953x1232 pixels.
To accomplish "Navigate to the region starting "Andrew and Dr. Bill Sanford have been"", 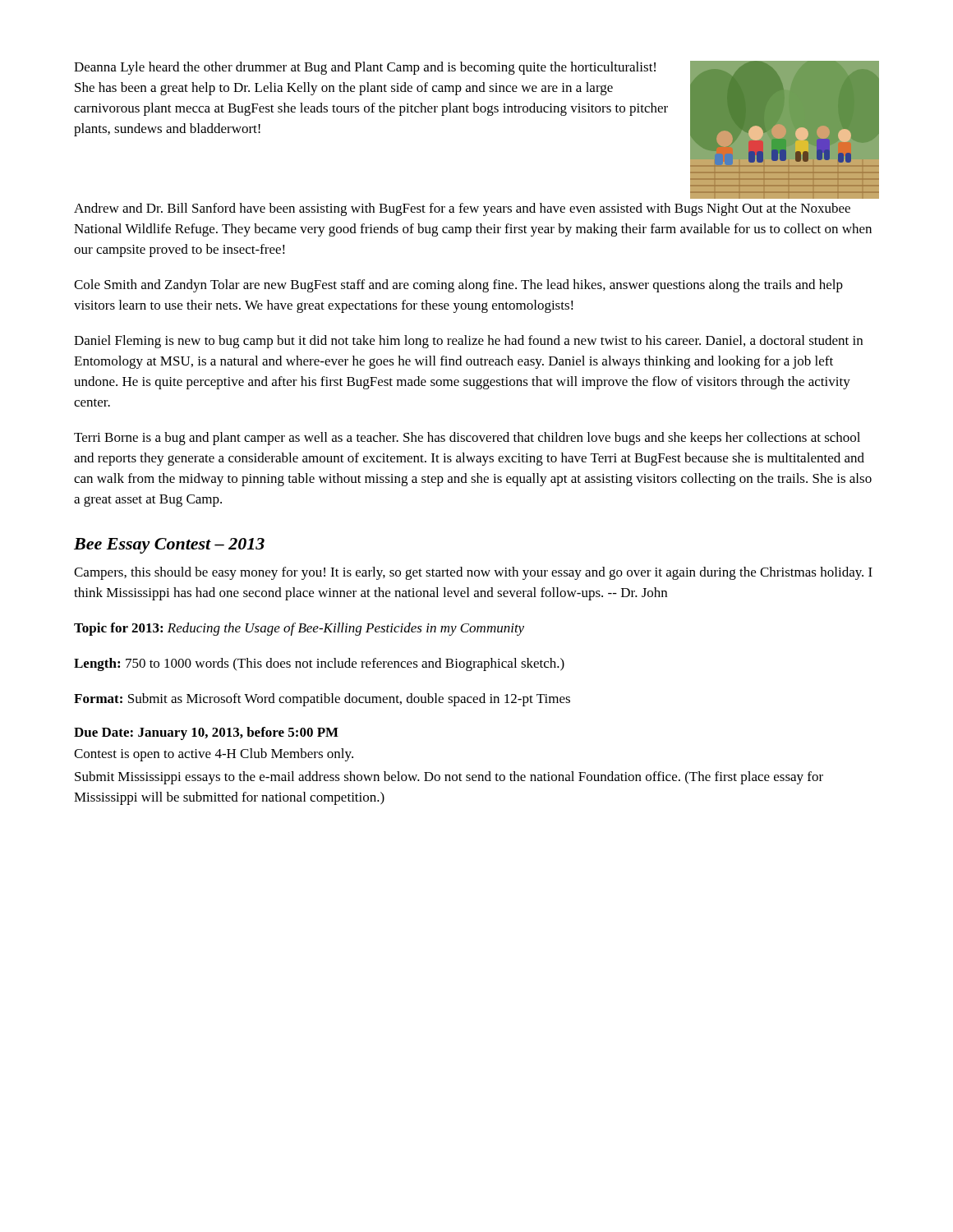I will pyautogui.click(x=476, y=230).
